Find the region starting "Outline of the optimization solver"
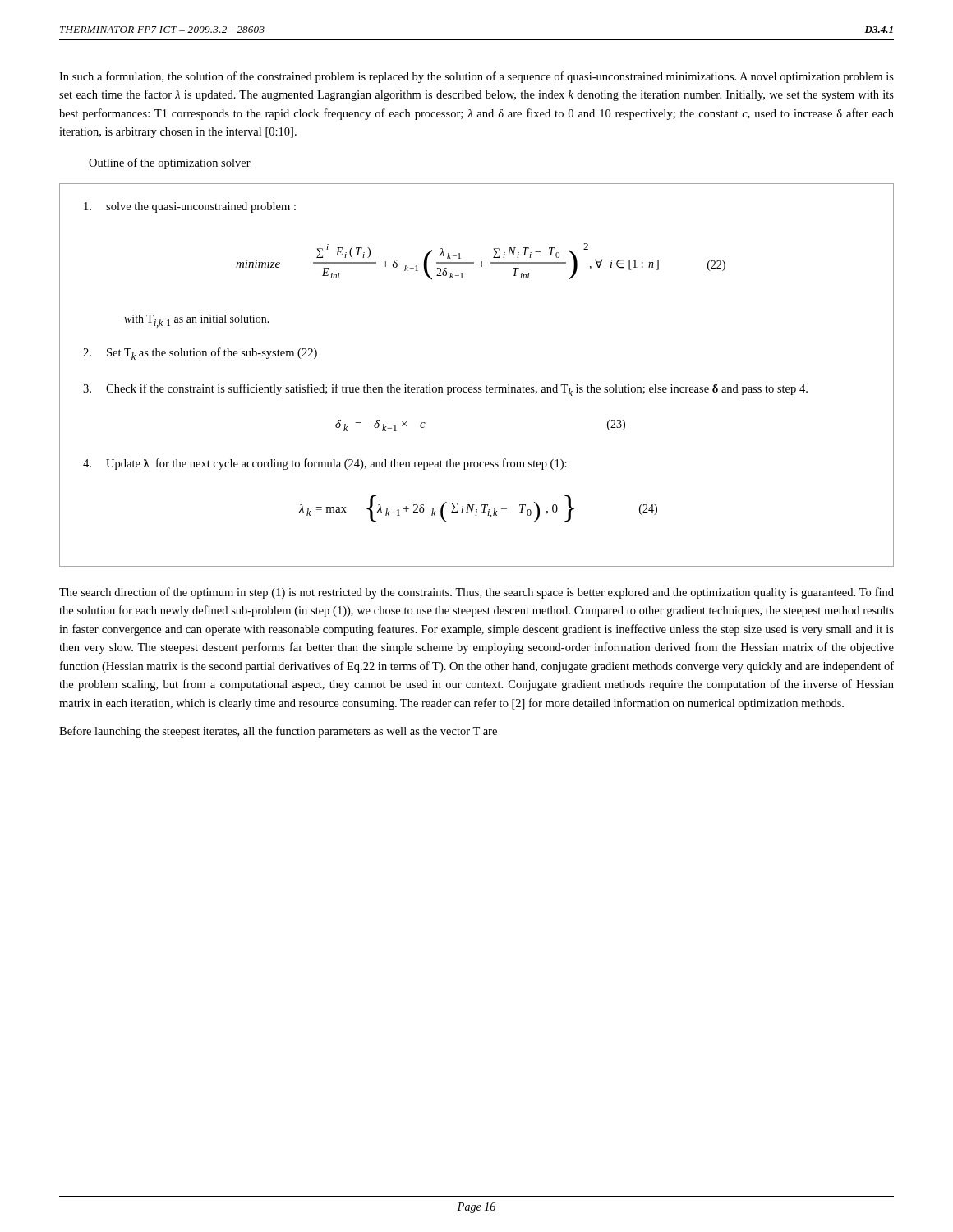The width and height of the screenshot is (953, 1232). [x=170, y=163]
